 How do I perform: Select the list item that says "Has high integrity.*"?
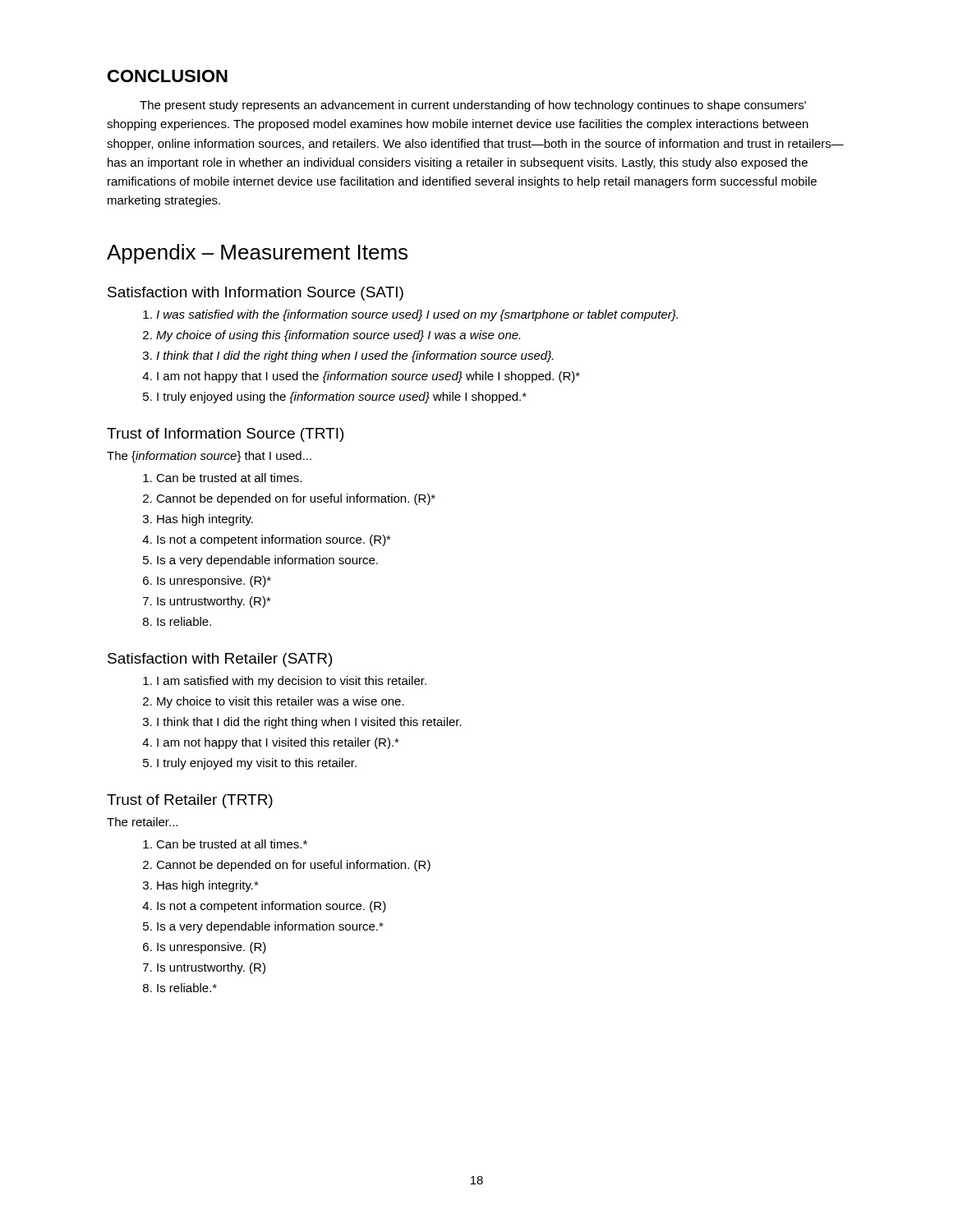pos(208,886)
